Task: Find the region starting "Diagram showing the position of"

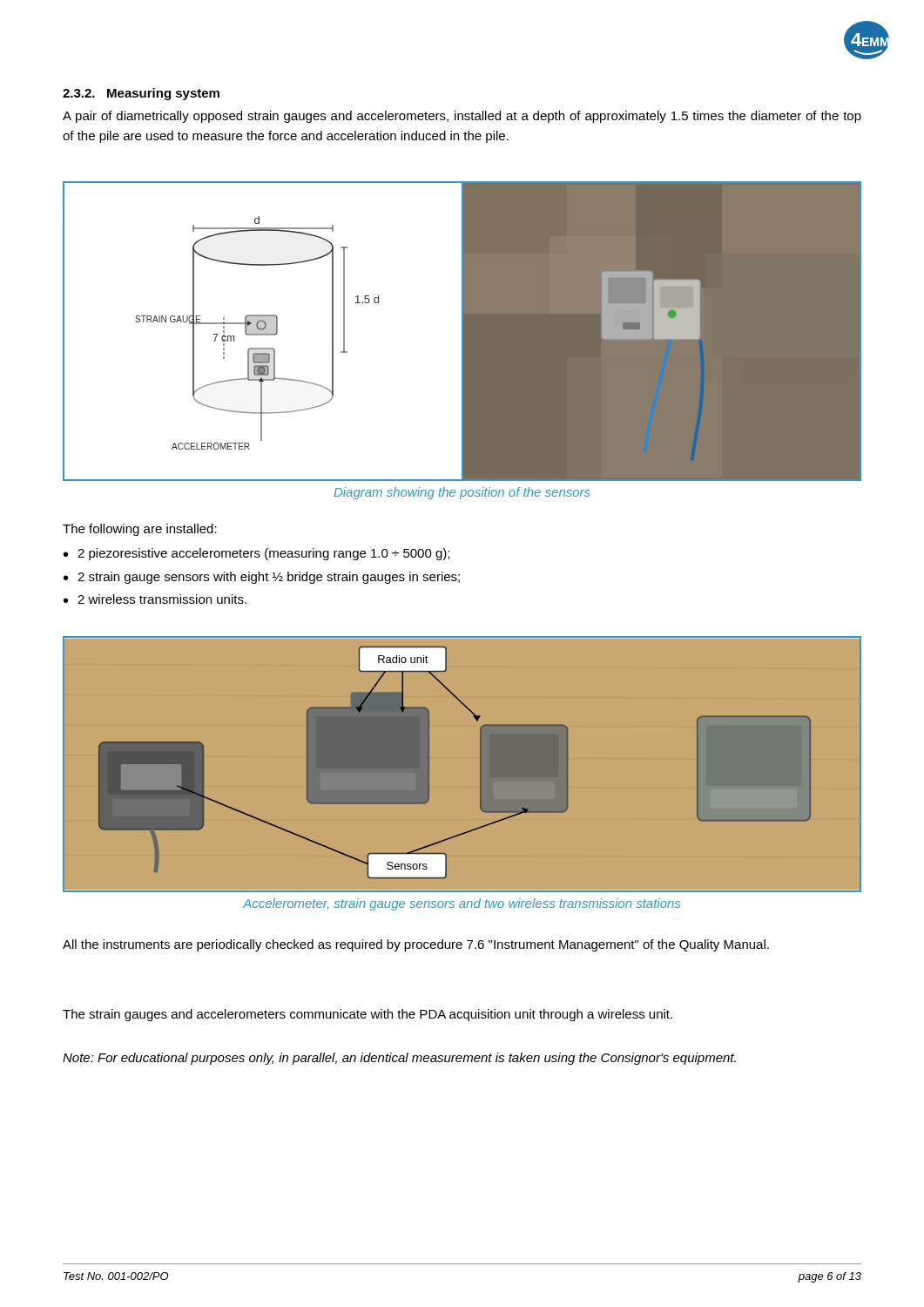Action: click(x=462, y=492)
